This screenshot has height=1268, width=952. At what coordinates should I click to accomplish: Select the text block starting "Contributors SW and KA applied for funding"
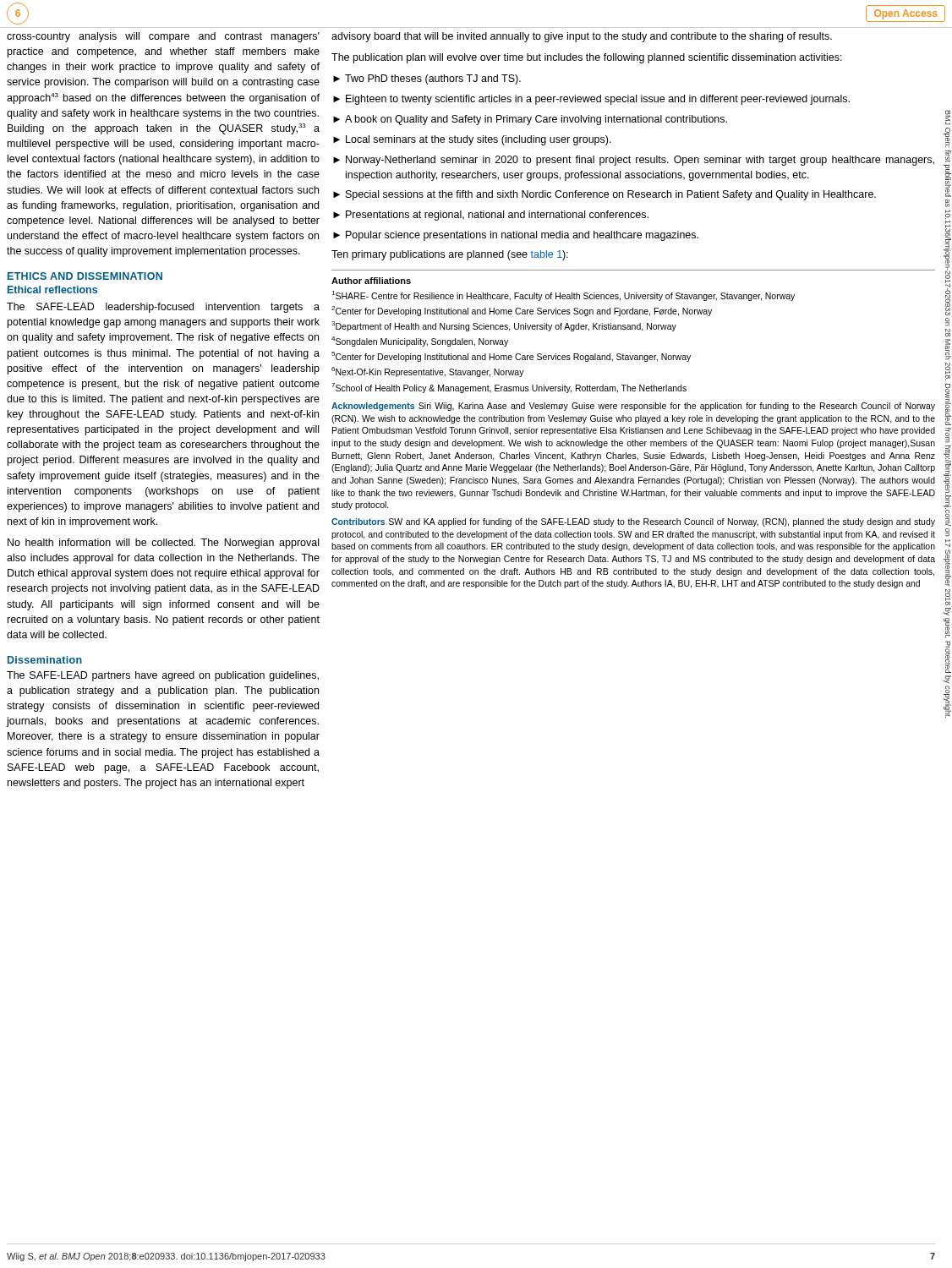pyautogui.click(x=633, y=553)
